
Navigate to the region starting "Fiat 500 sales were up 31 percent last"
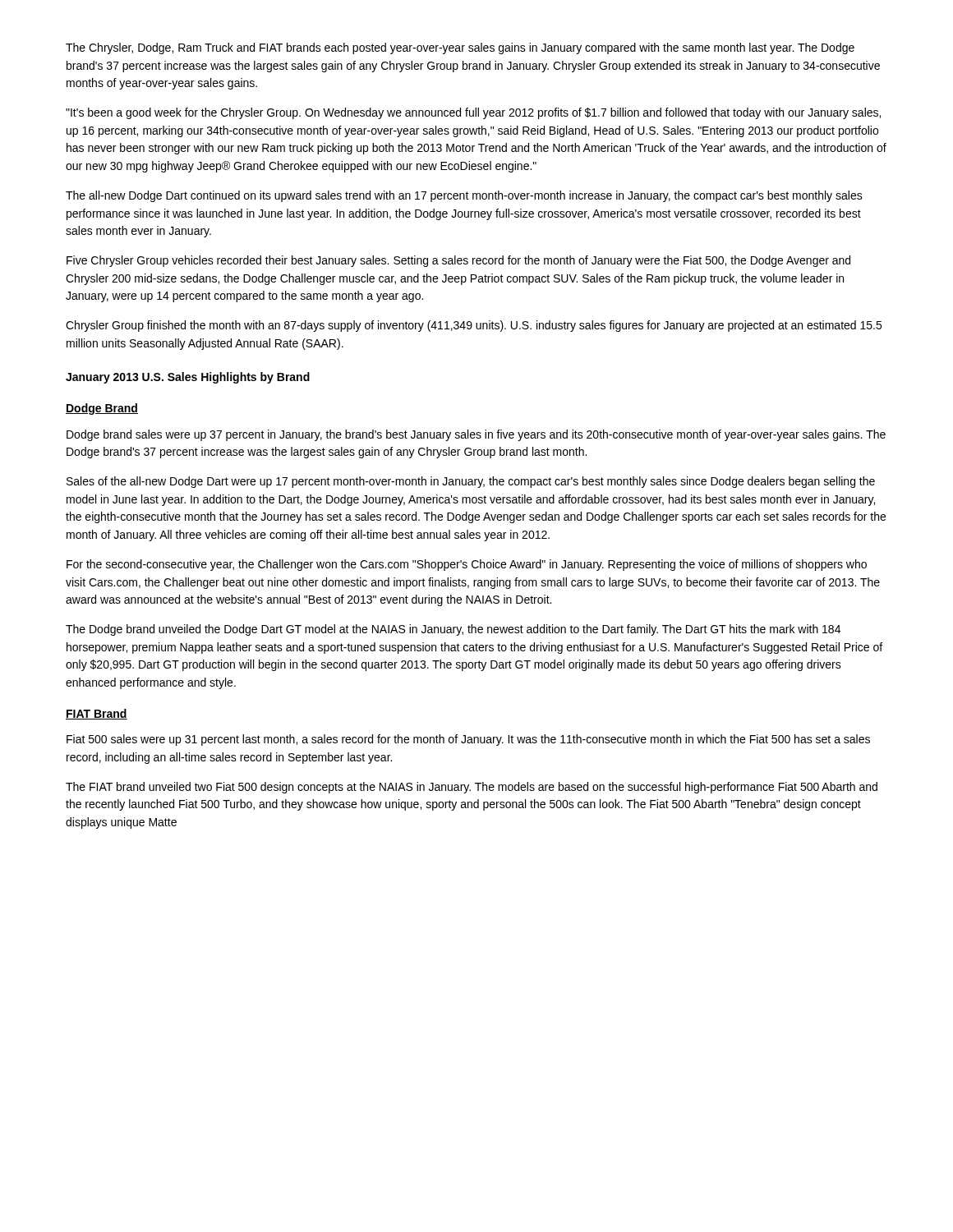[468, 748]
